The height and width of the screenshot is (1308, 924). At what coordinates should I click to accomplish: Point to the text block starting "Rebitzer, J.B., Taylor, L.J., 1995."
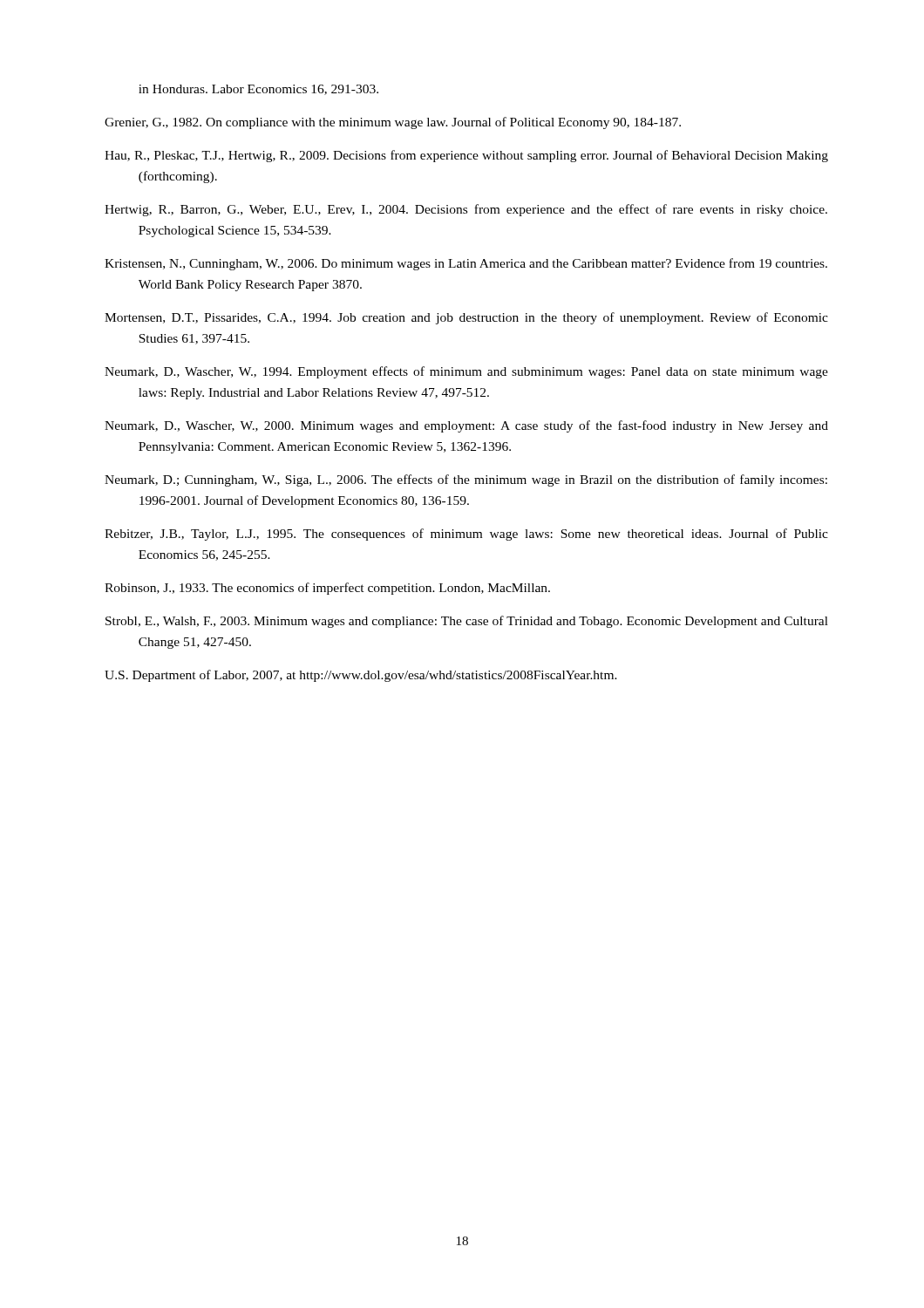coord(466,544)
